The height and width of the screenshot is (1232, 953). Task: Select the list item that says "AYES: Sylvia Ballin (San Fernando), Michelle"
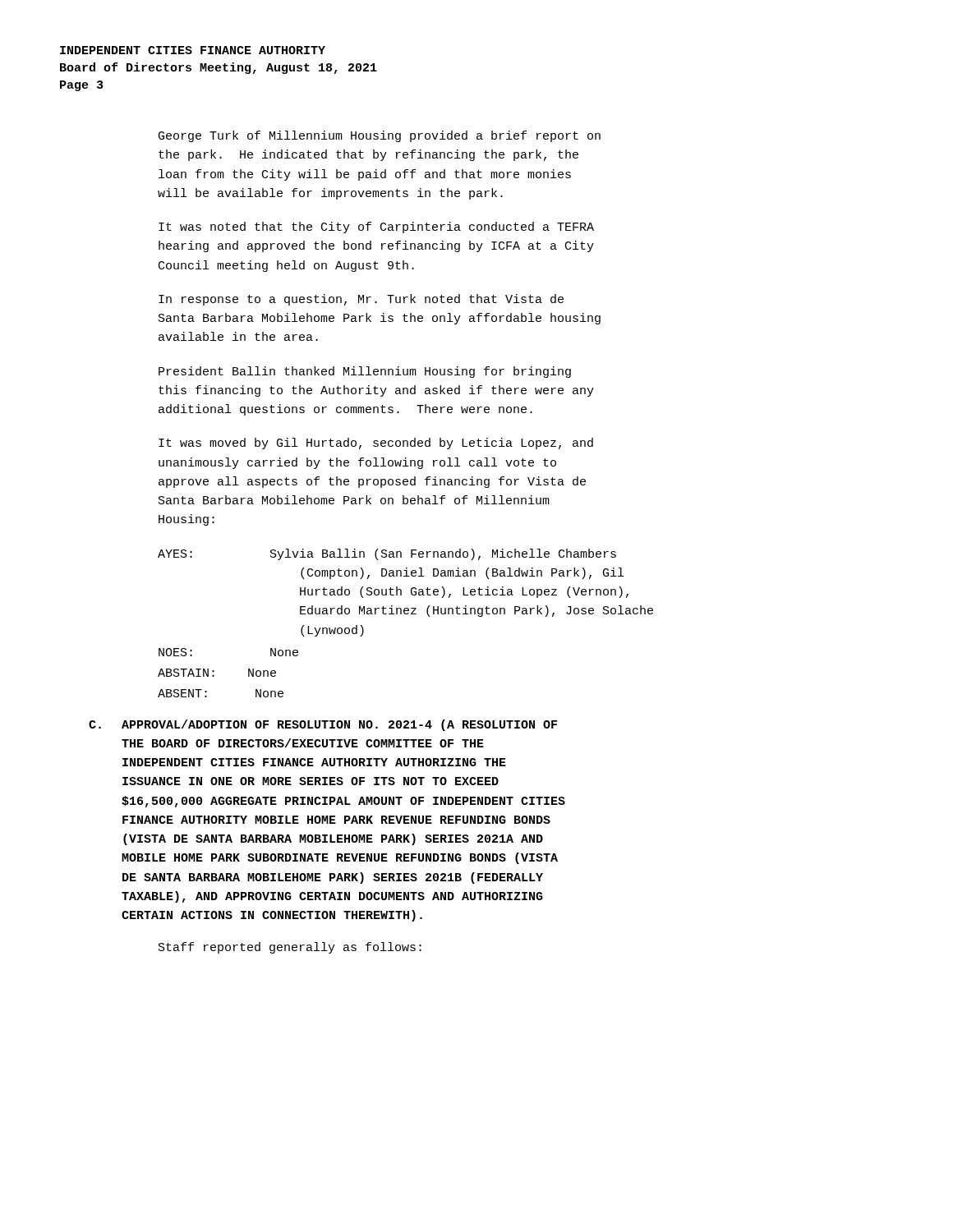(x=406, y=593)
